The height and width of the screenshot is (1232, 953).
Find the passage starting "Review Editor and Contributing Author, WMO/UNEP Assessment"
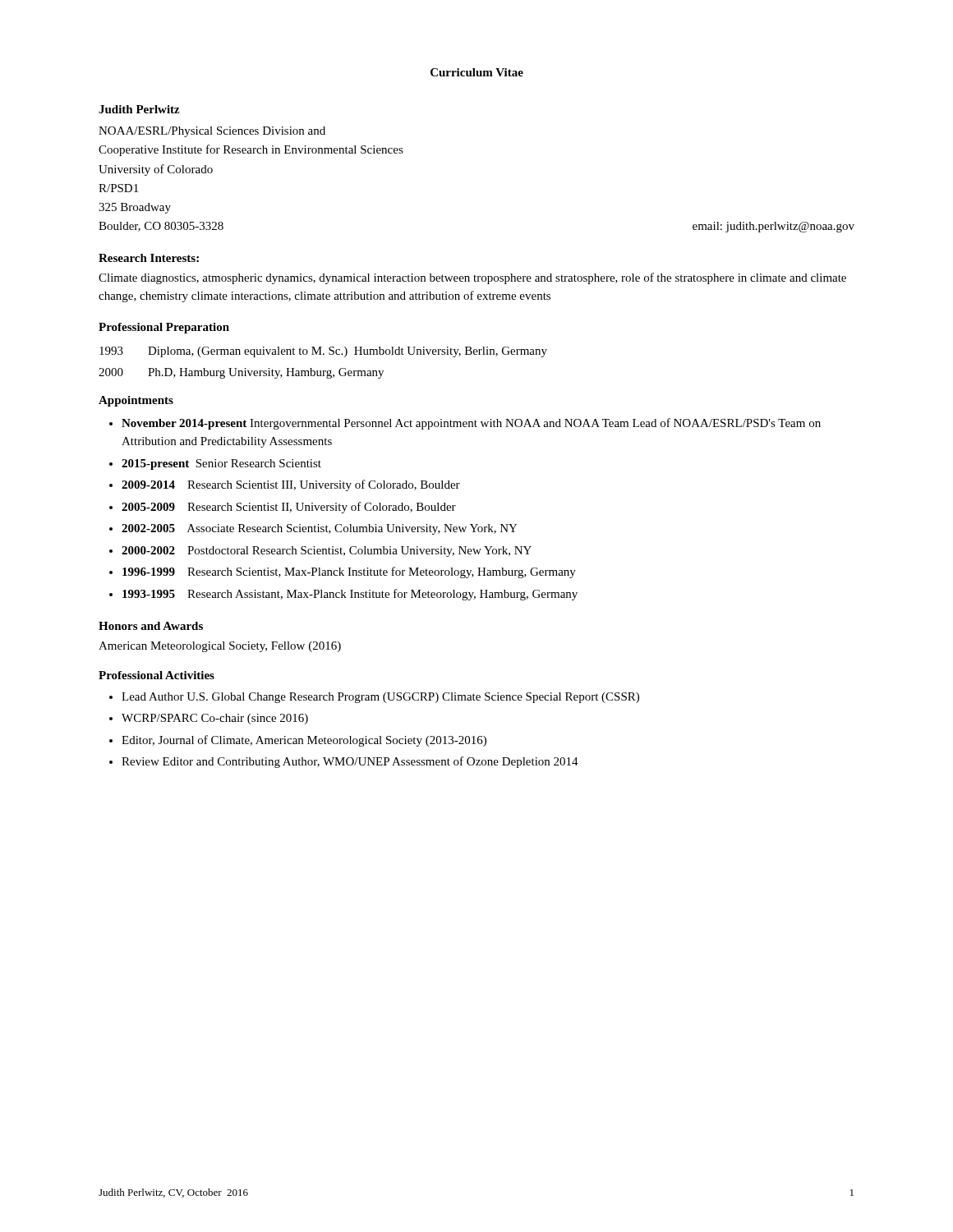pyautogui.click(x=350, y=761)
